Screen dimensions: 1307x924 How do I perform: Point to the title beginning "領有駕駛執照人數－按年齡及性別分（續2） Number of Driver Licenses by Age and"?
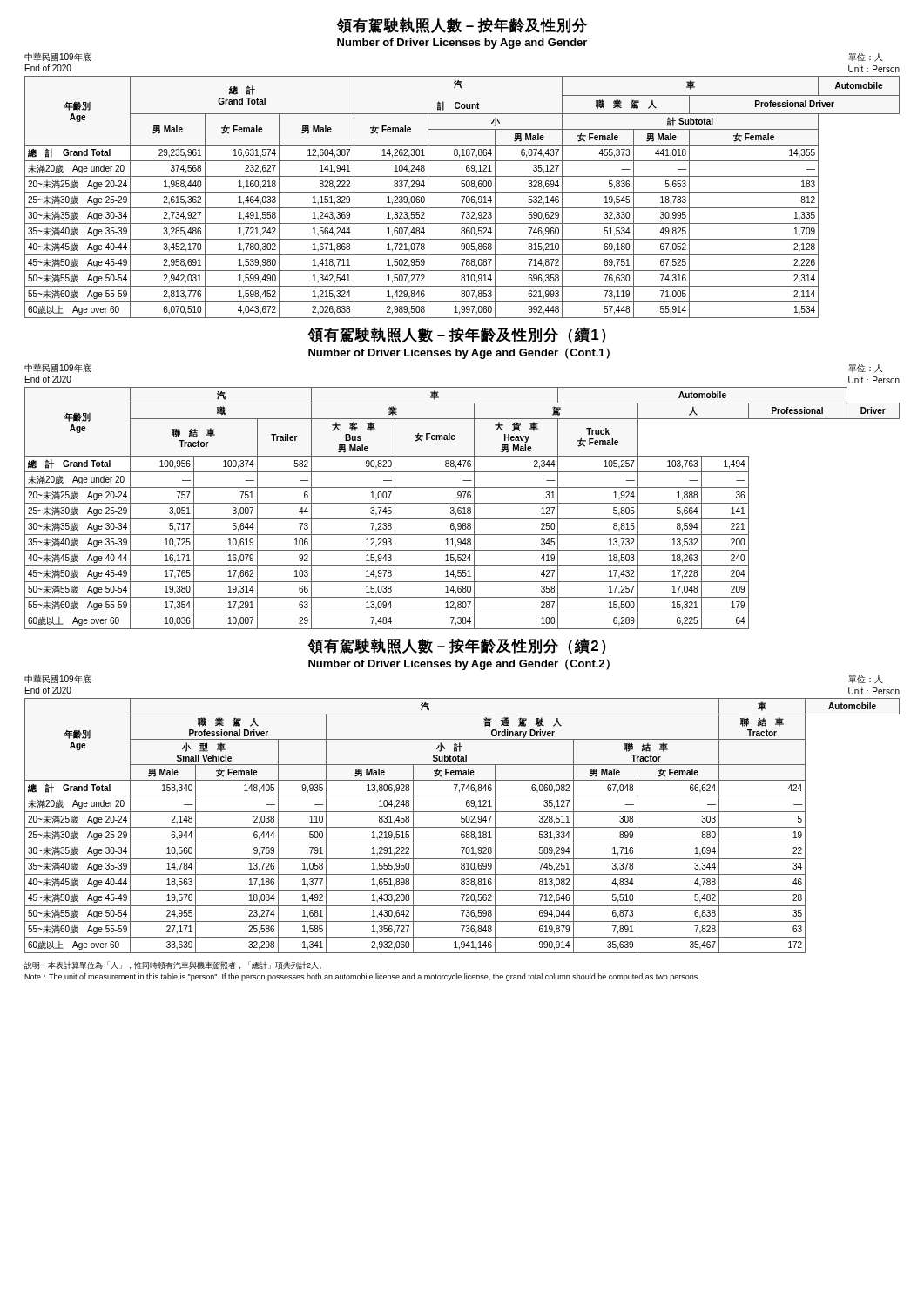coord(462,654)
